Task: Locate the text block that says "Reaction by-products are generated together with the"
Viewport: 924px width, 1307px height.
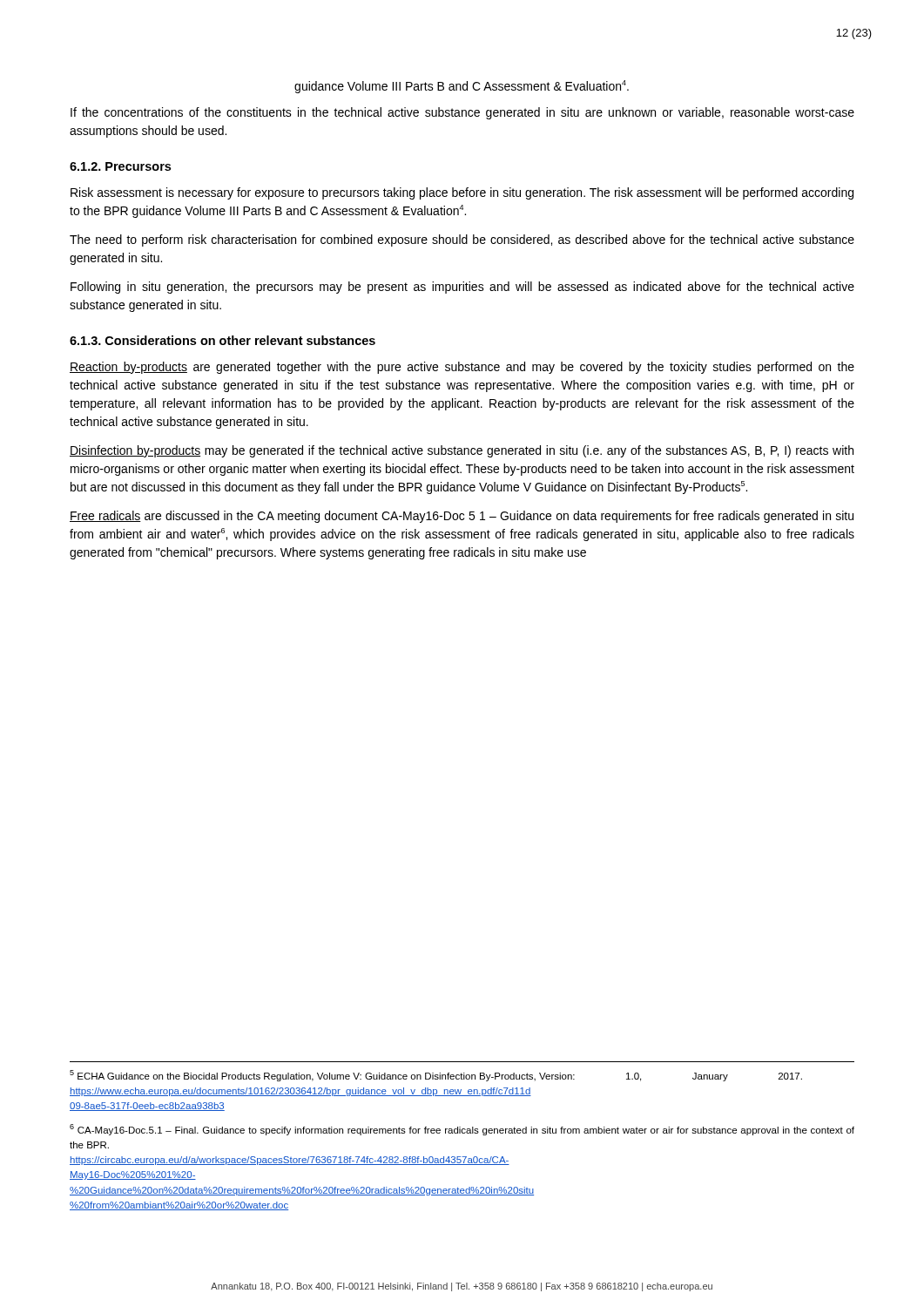Action: (462, 394)
